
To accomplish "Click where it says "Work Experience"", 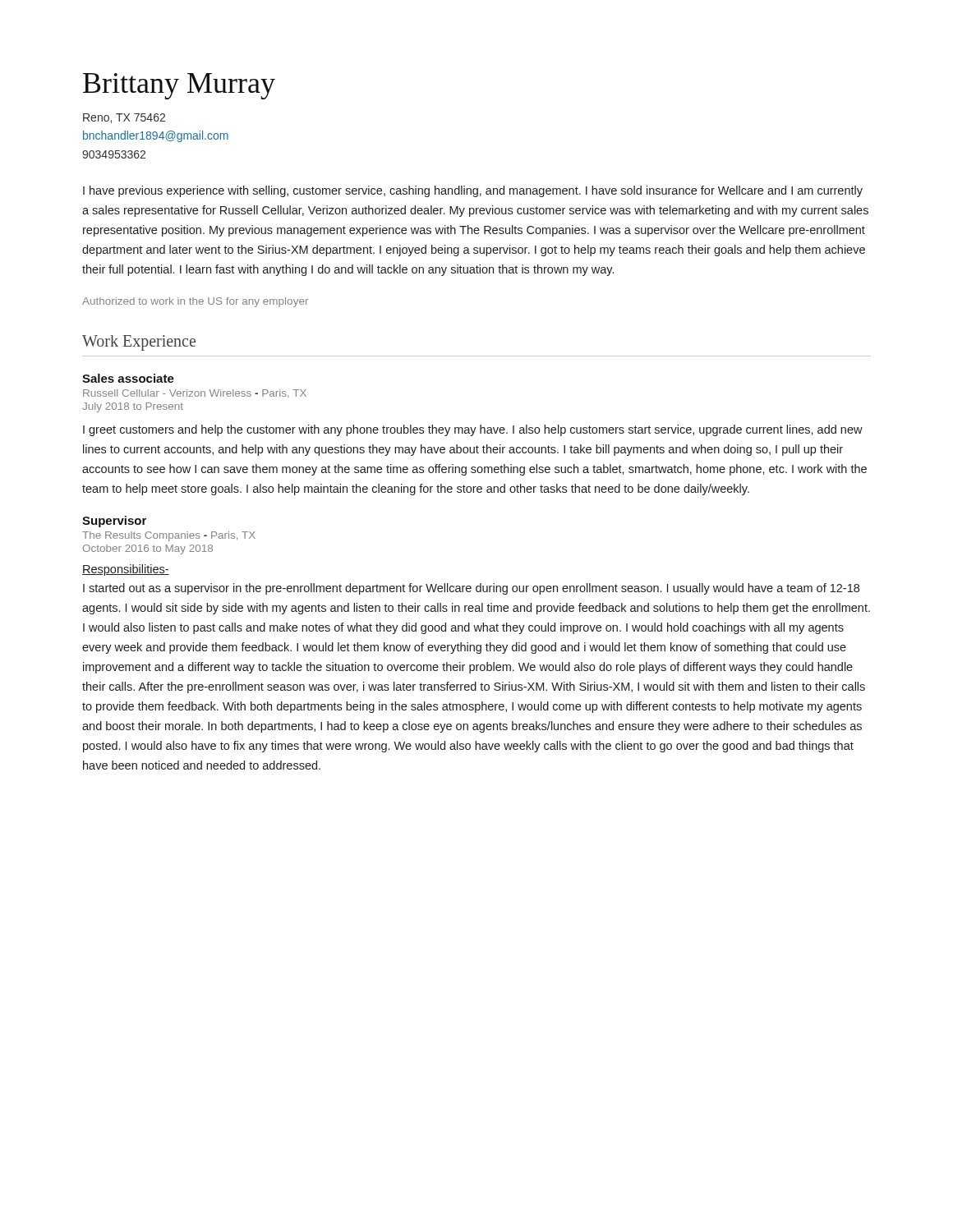I will point(139,341).
